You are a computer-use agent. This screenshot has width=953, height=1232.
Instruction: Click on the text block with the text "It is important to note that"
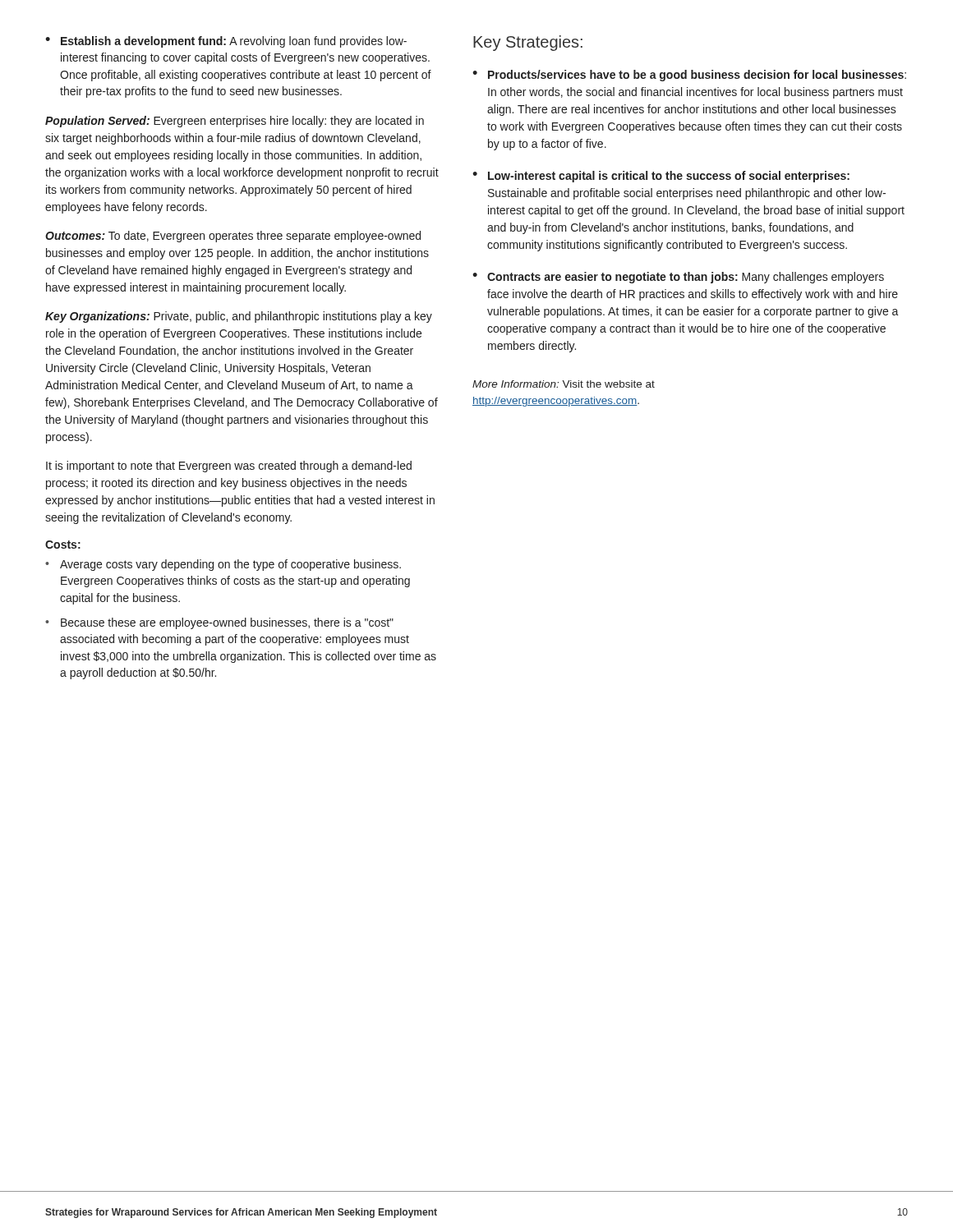click(x=240, y=492)
